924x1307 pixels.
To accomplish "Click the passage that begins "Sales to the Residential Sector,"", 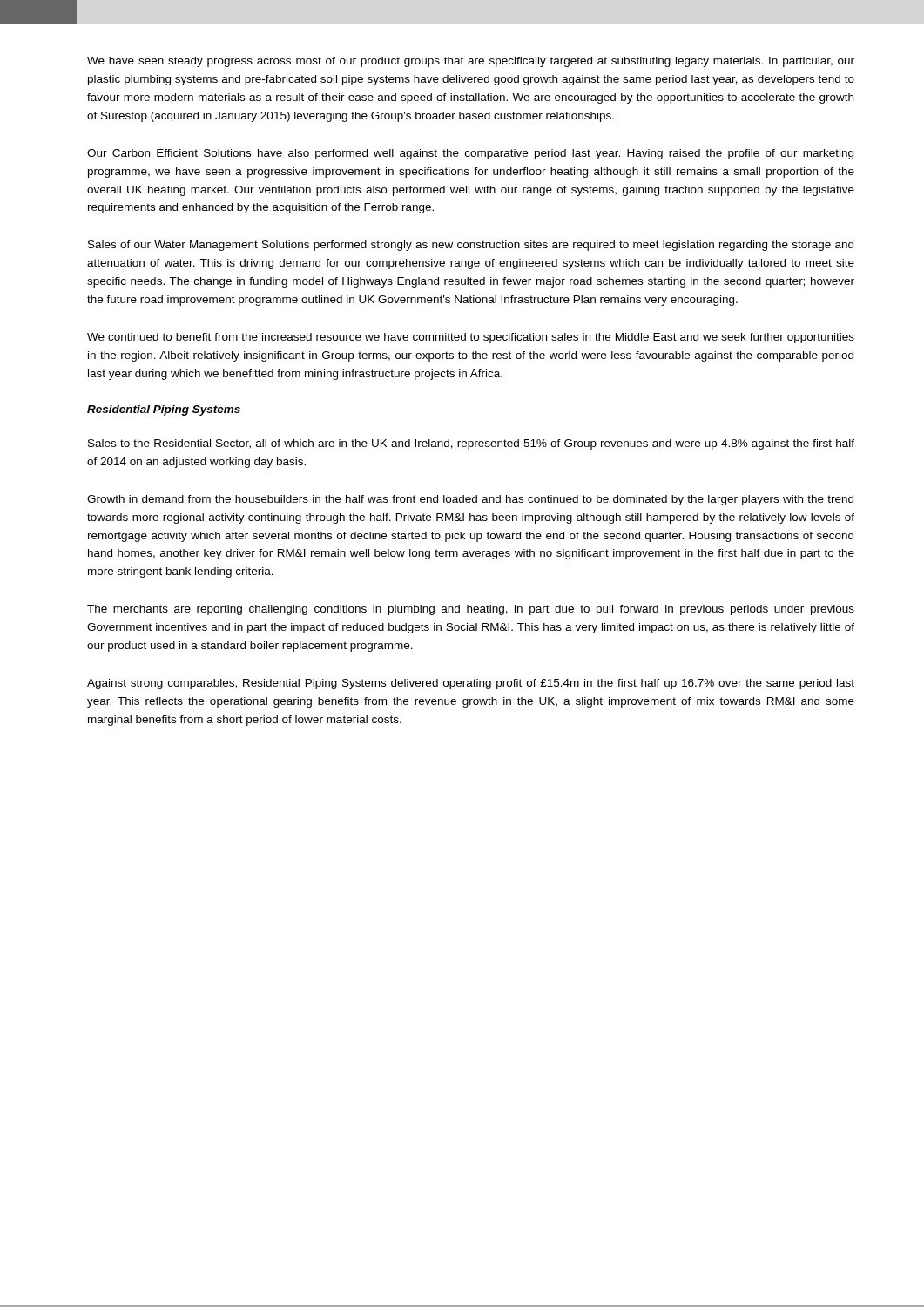I will (471, 452).
